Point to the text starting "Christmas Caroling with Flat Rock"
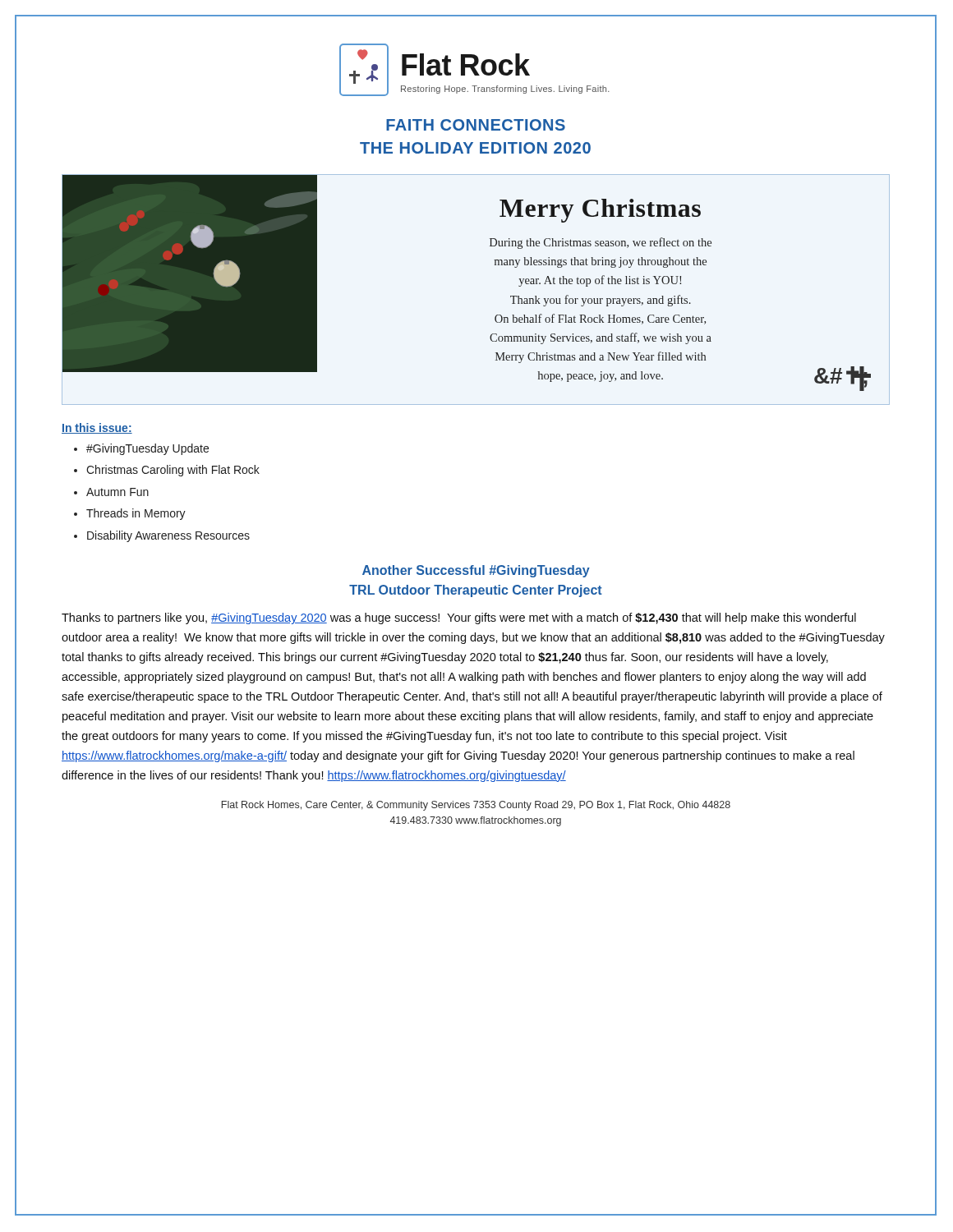953x1232 pixels. tap(173, 470)
